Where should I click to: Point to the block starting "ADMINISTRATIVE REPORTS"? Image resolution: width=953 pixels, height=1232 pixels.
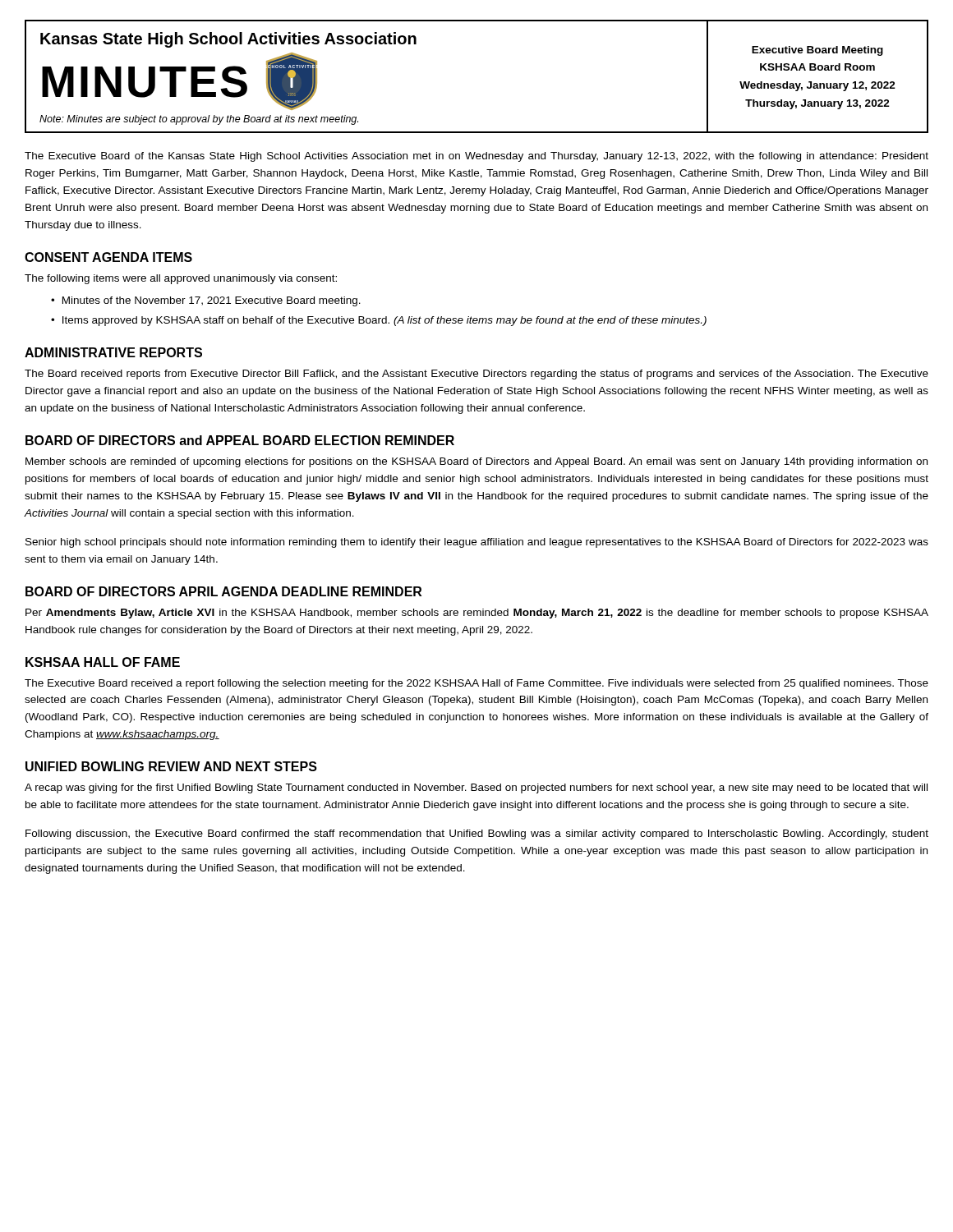(x=114, y=353)
